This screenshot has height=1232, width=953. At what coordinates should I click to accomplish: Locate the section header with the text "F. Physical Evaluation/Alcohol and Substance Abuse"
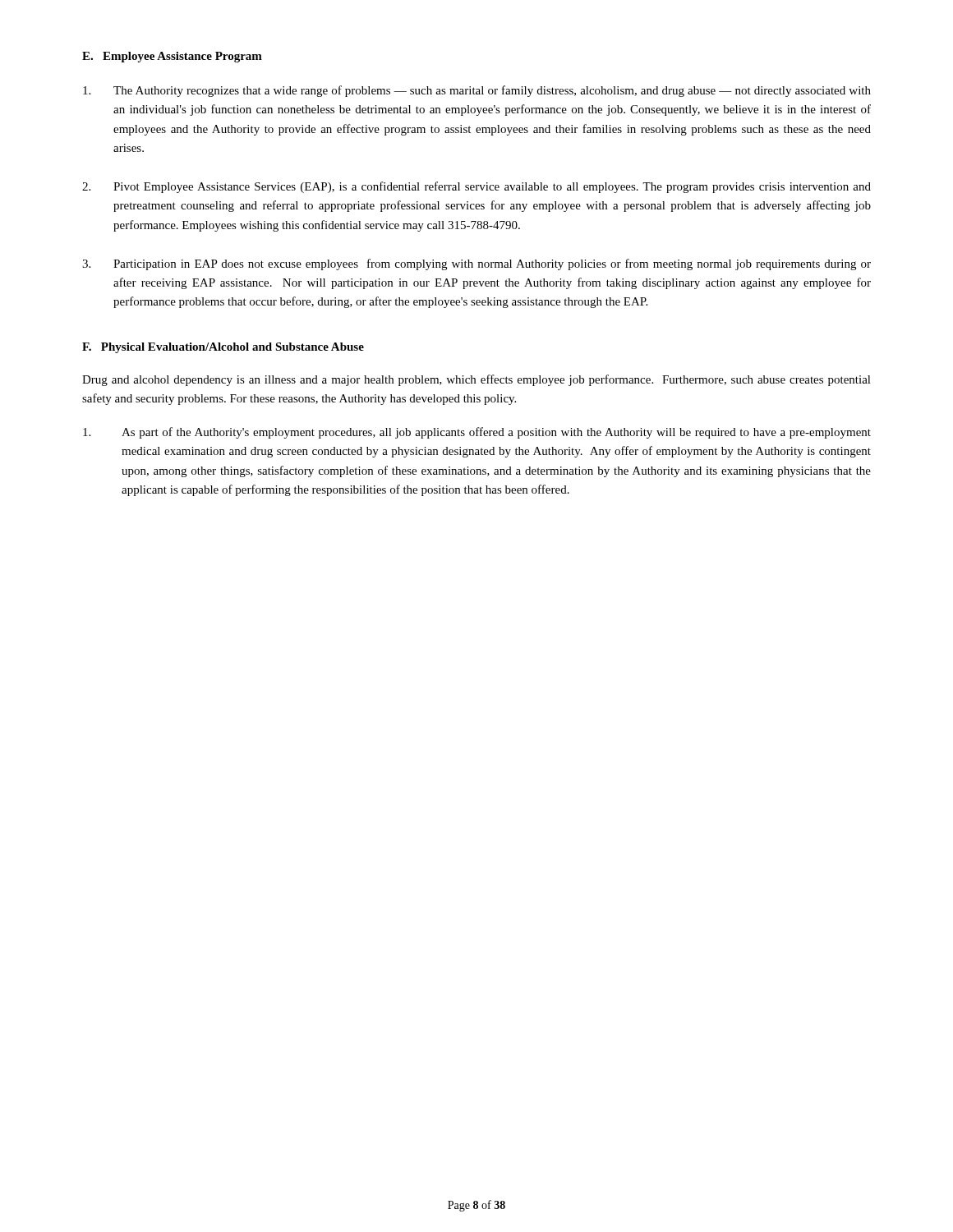223,346
